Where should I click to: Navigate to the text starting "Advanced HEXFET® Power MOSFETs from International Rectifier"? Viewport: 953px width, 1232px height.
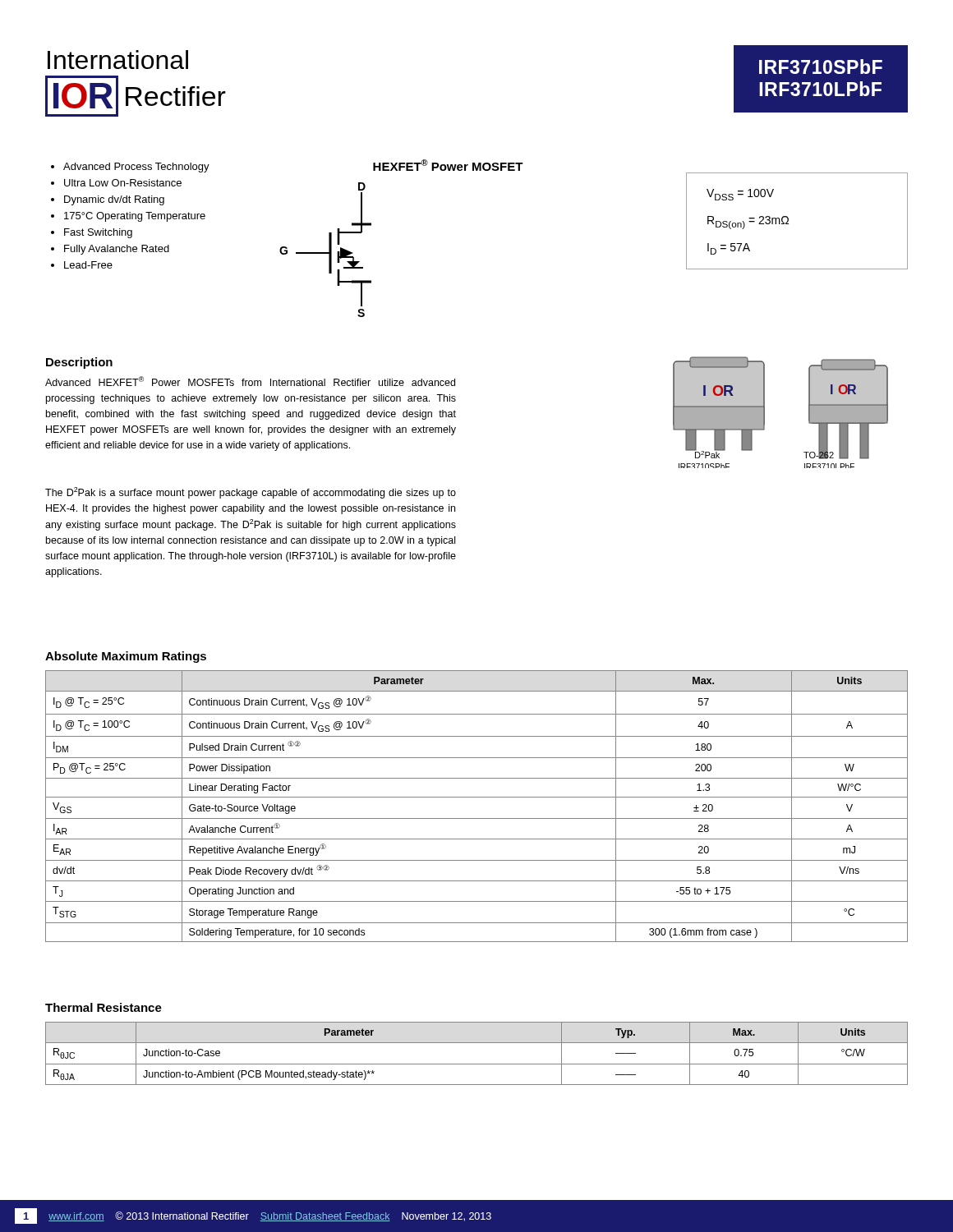(251, 413)
